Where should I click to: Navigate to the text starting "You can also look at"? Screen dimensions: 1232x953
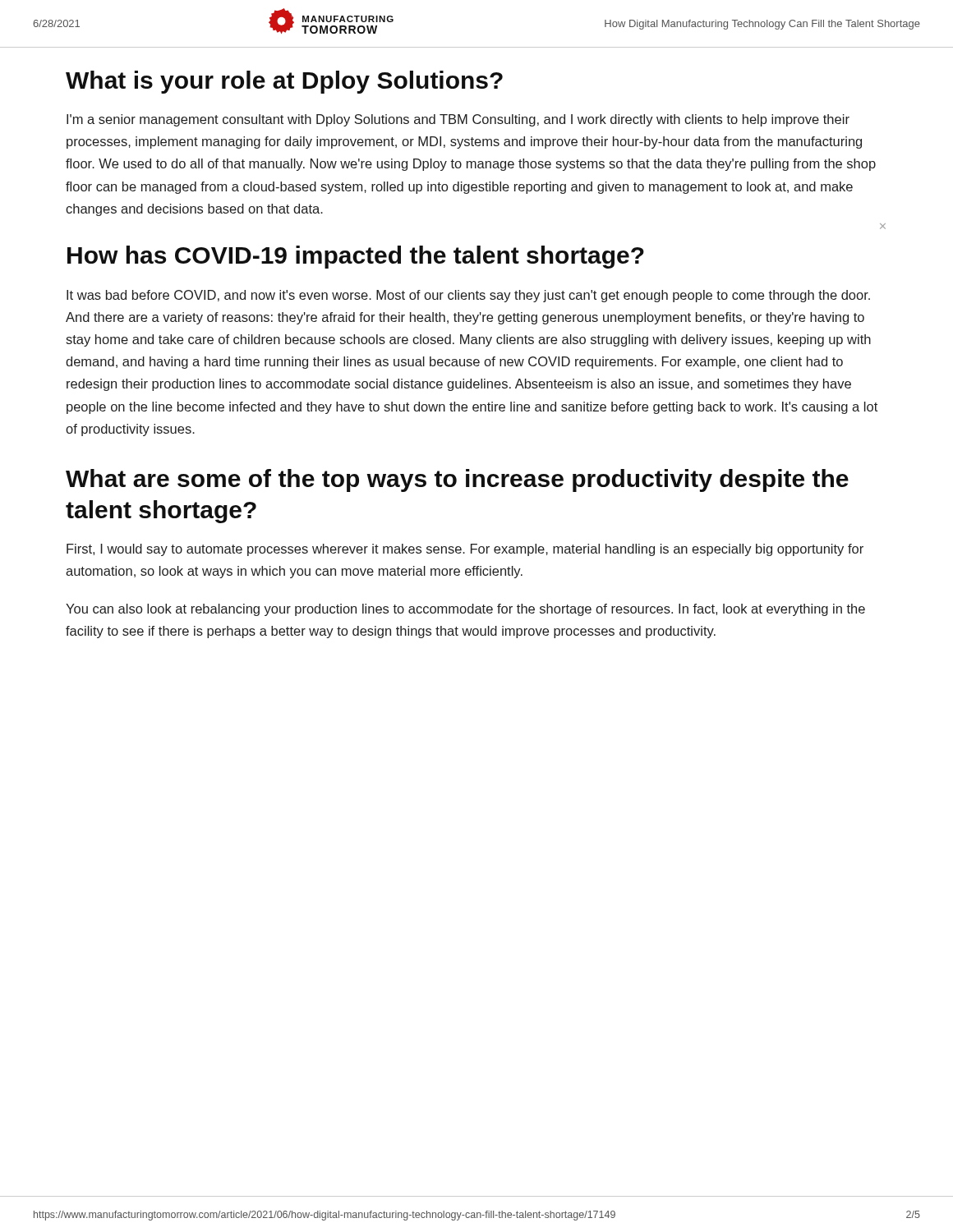(x=466, y=619)
